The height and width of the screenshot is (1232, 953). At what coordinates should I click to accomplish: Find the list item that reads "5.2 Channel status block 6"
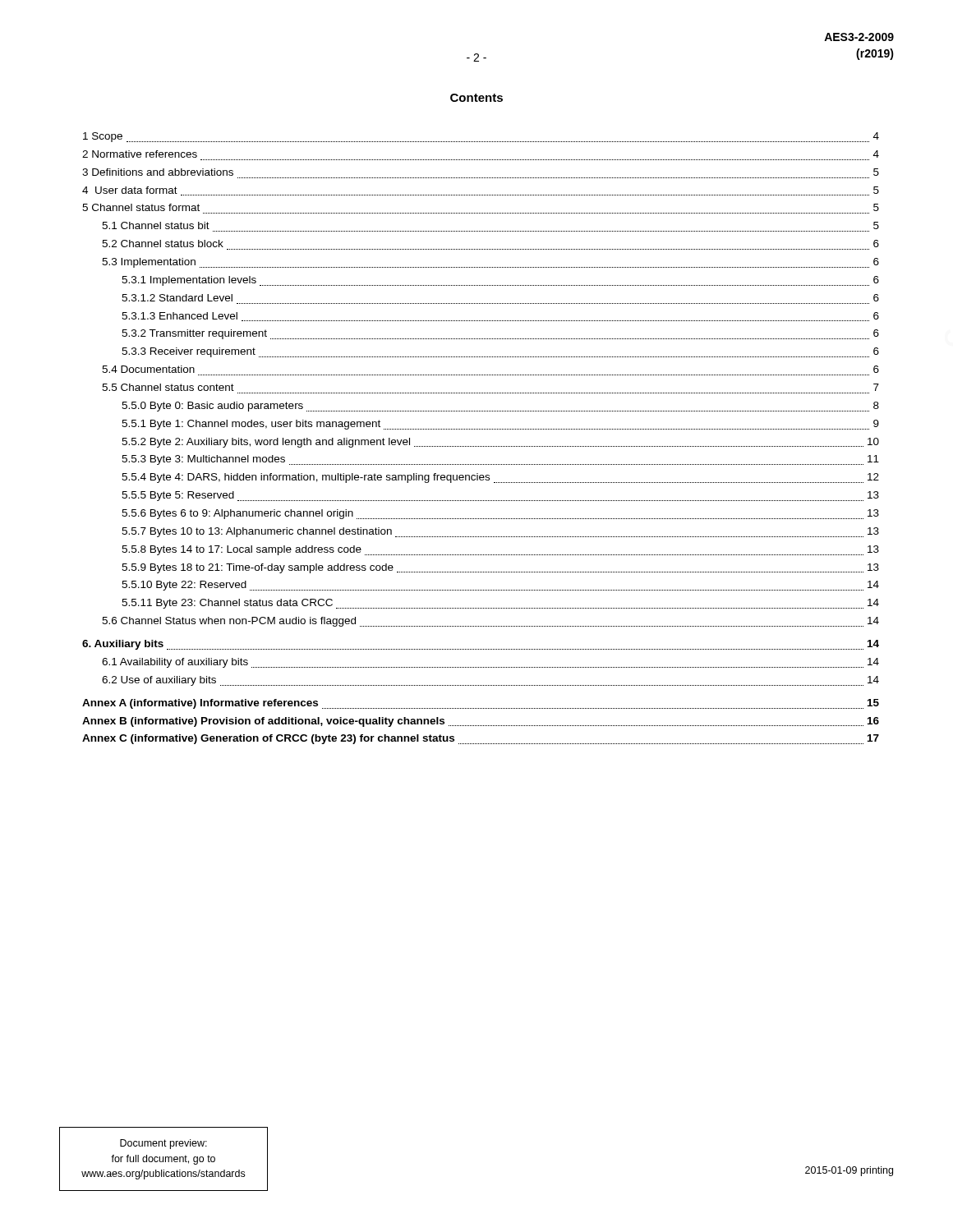point(481,244)
